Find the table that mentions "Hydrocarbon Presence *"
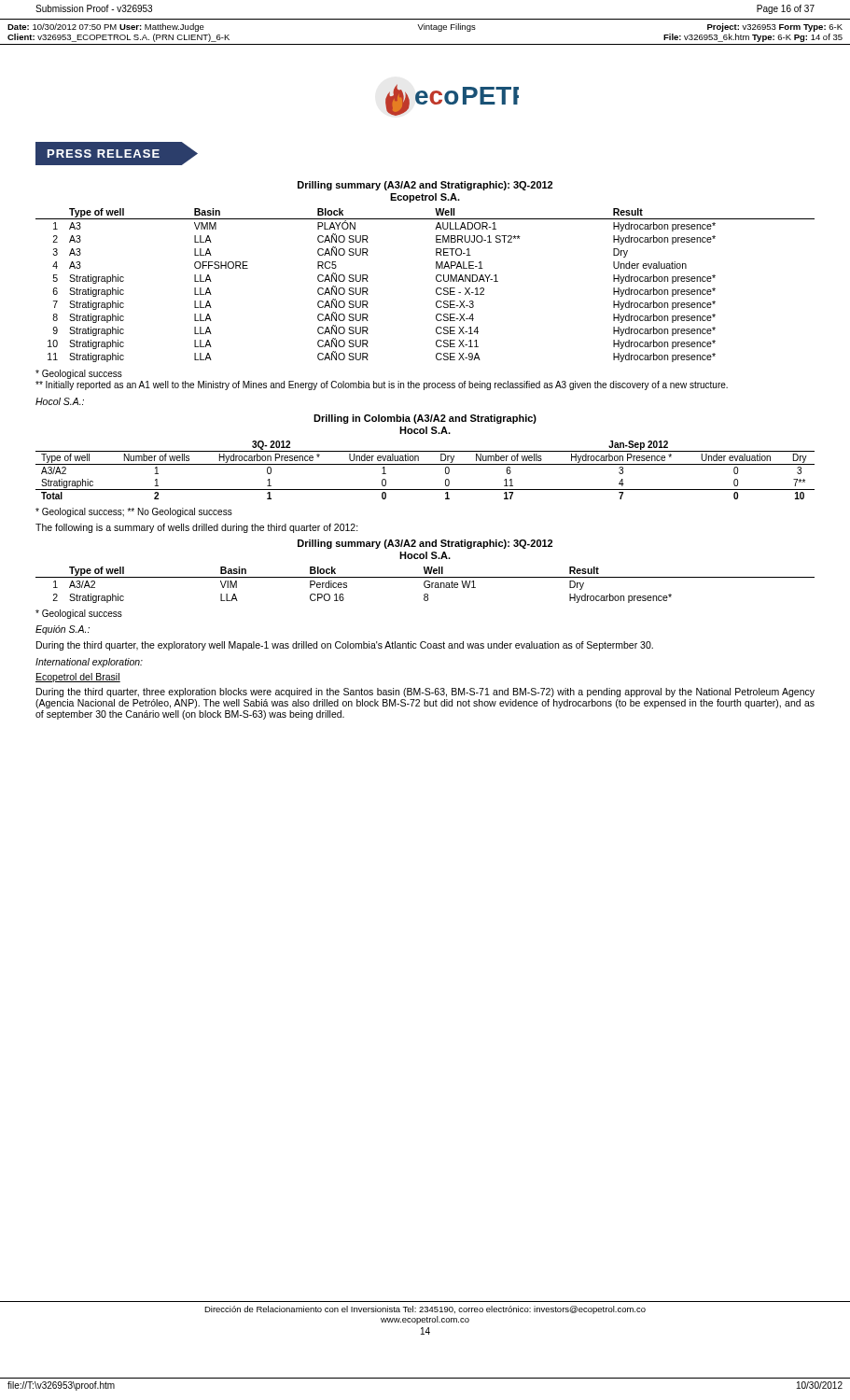This screenshot has width=850, height=1400. pyautogui.click(x=425, y=470)
